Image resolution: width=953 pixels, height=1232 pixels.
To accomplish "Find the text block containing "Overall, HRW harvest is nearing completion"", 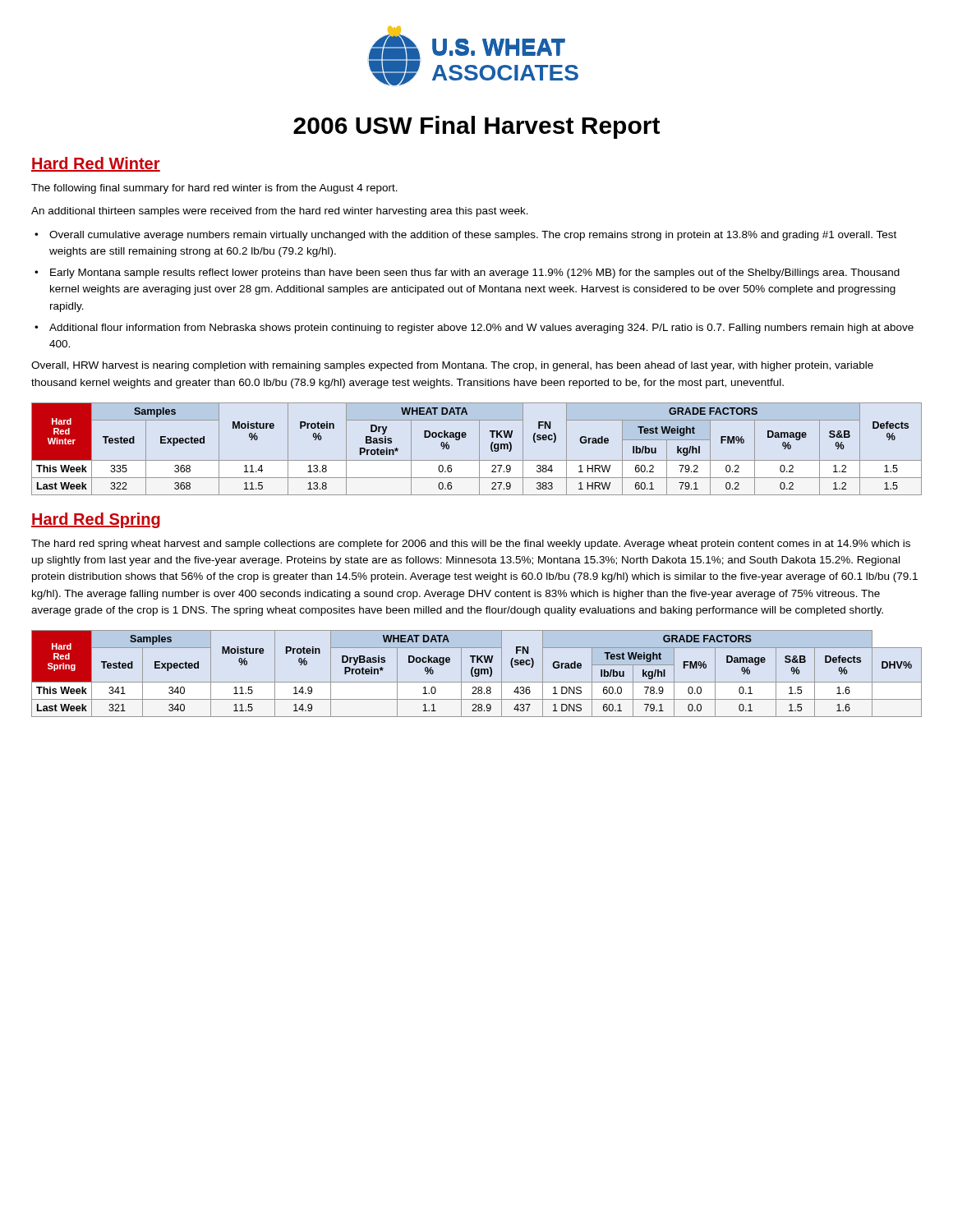I will [452, 374].
